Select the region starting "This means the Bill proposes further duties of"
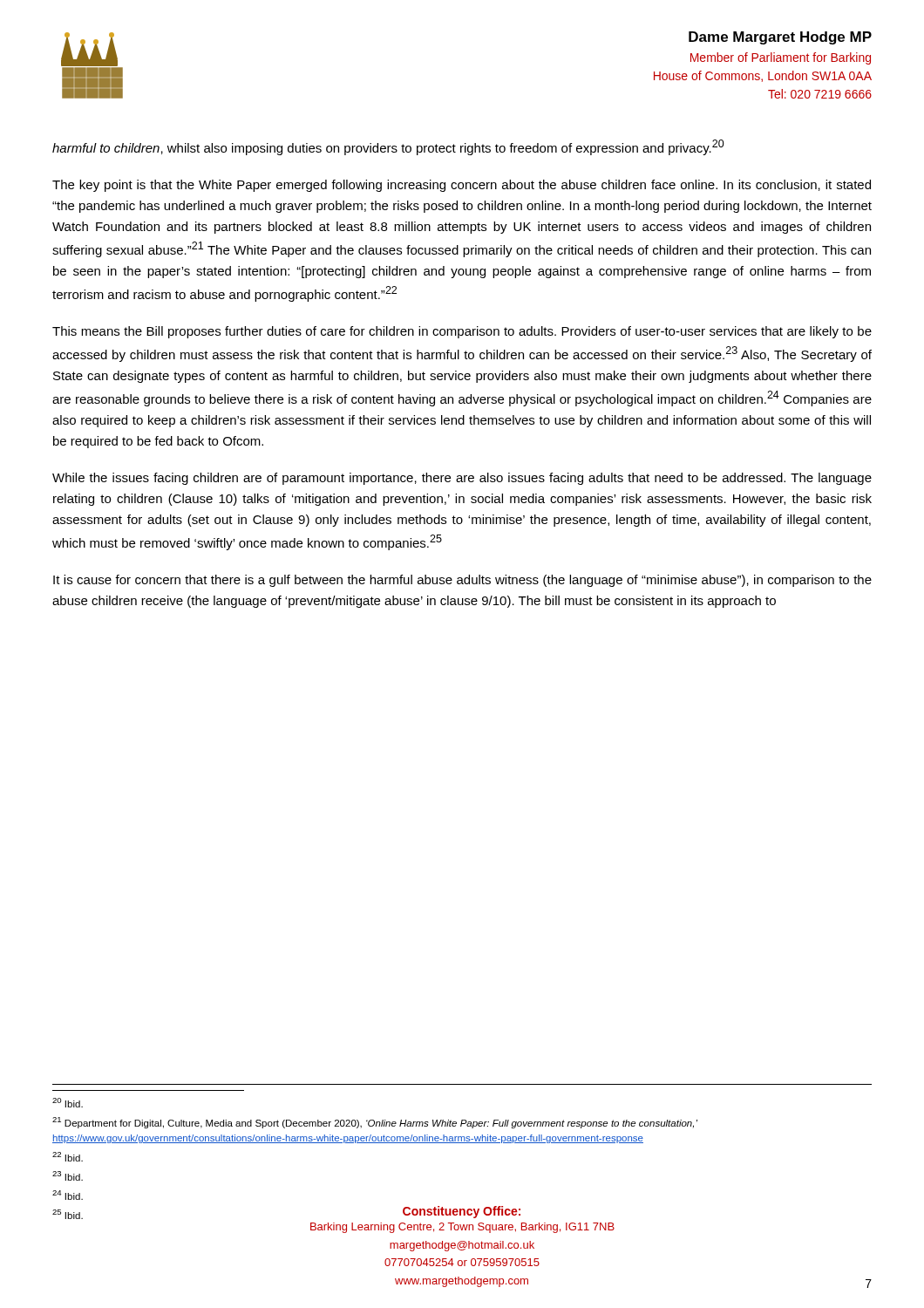924x1308 pixels. coord(462,386)
